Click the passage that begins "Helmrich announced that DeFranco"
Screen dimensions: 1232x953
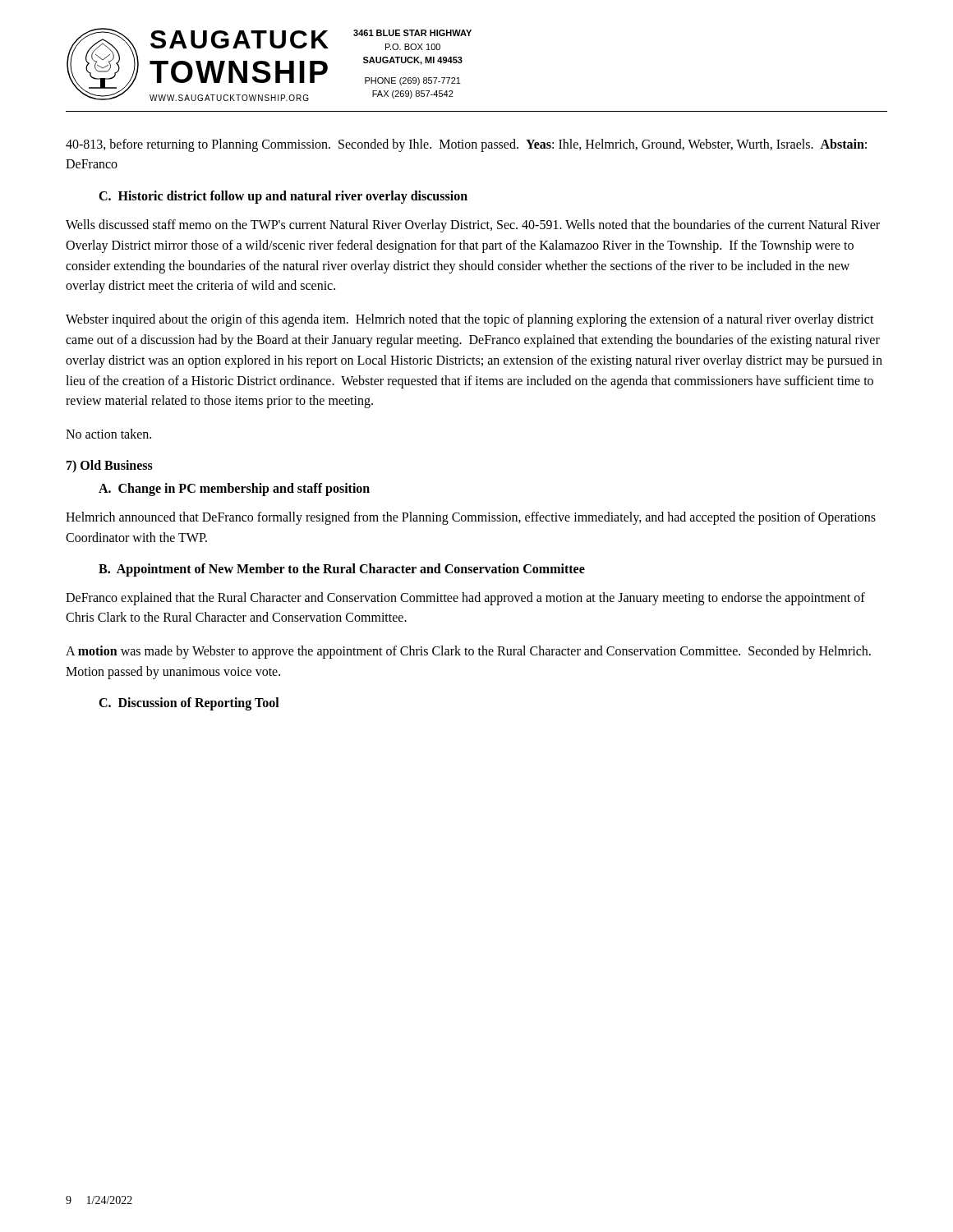(471, 527)
